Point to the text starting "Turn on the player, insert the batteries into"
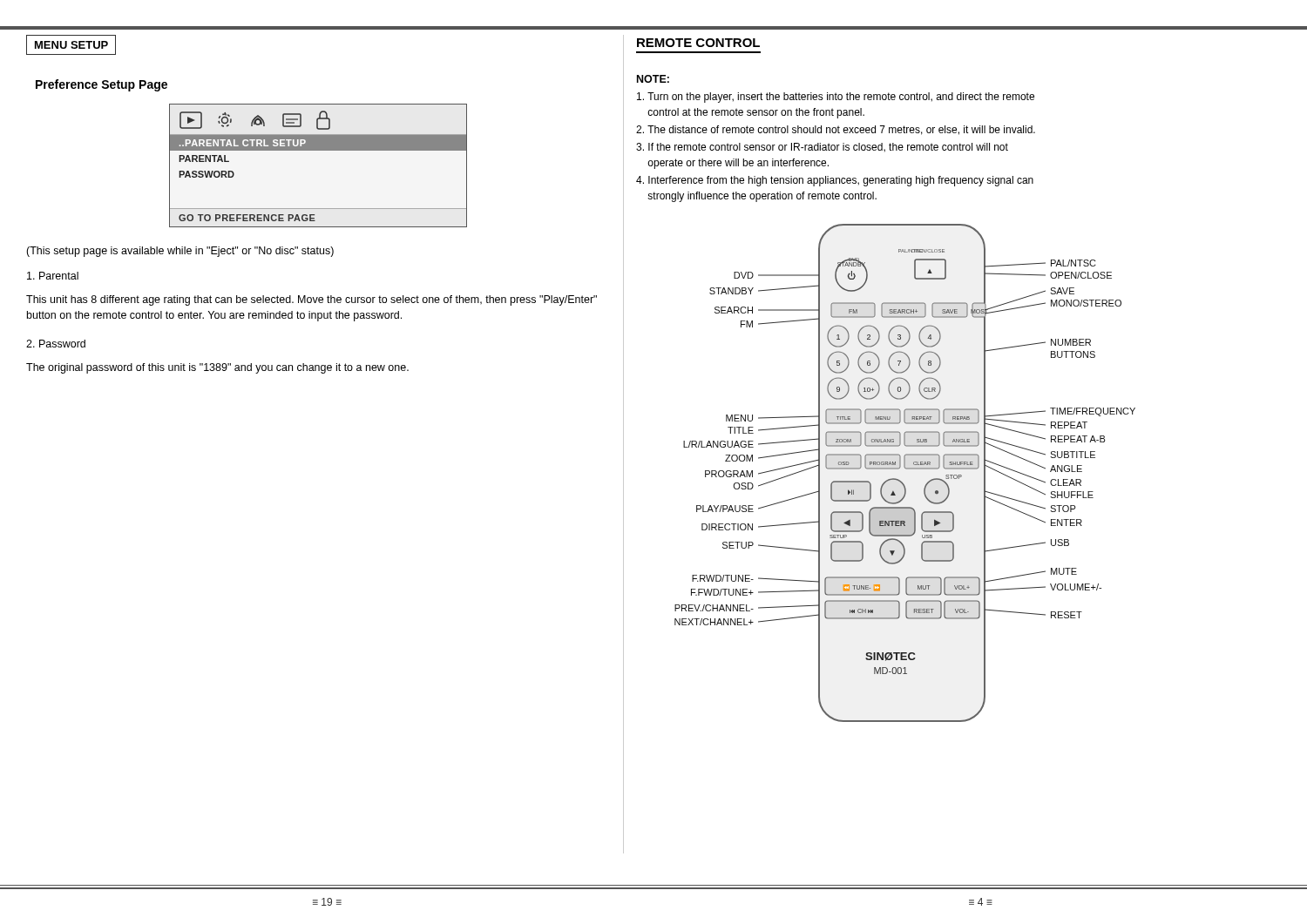 point(958,105)
